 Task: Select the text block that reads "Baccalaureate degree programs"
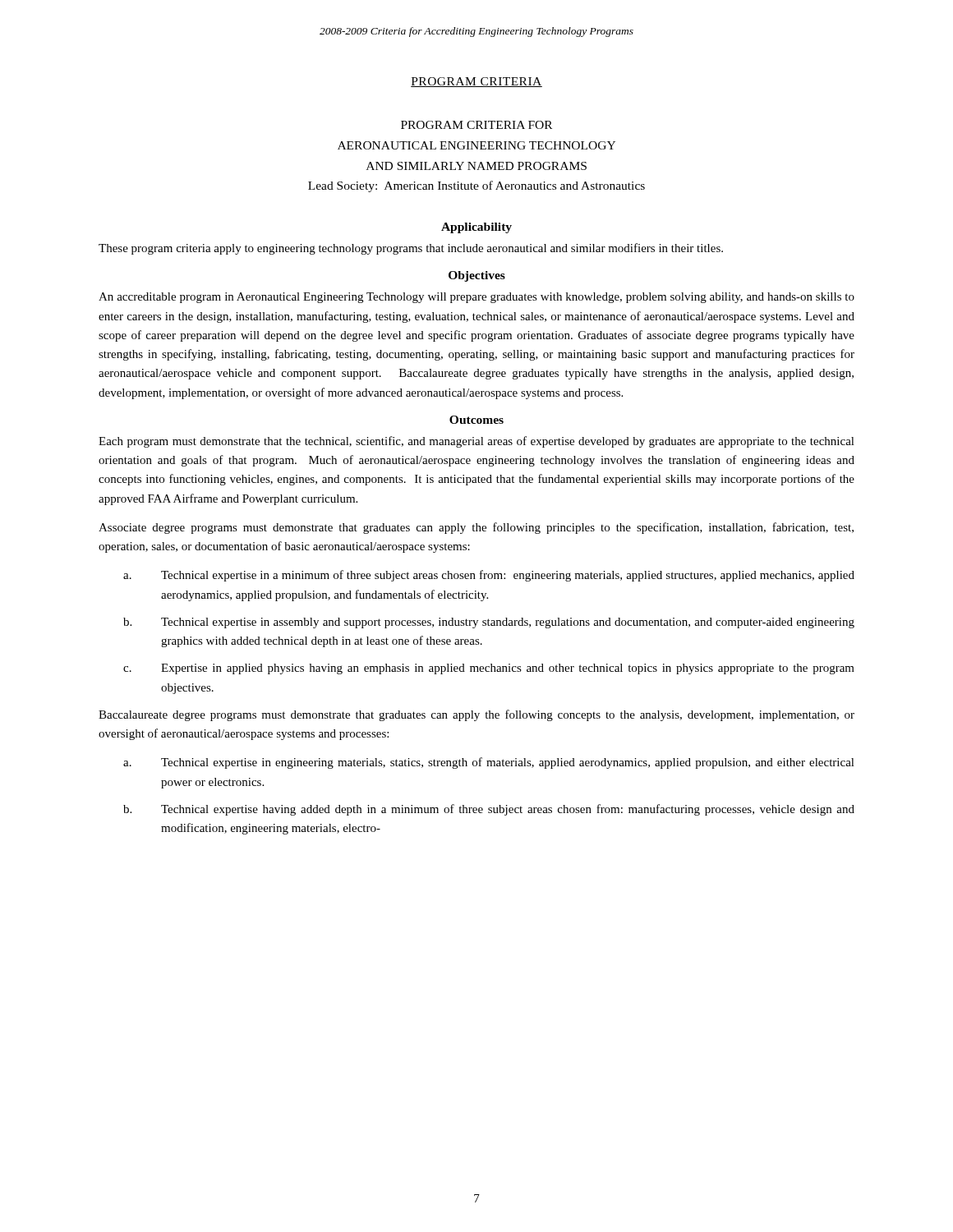pyautogui.click(x=476, y=724)
